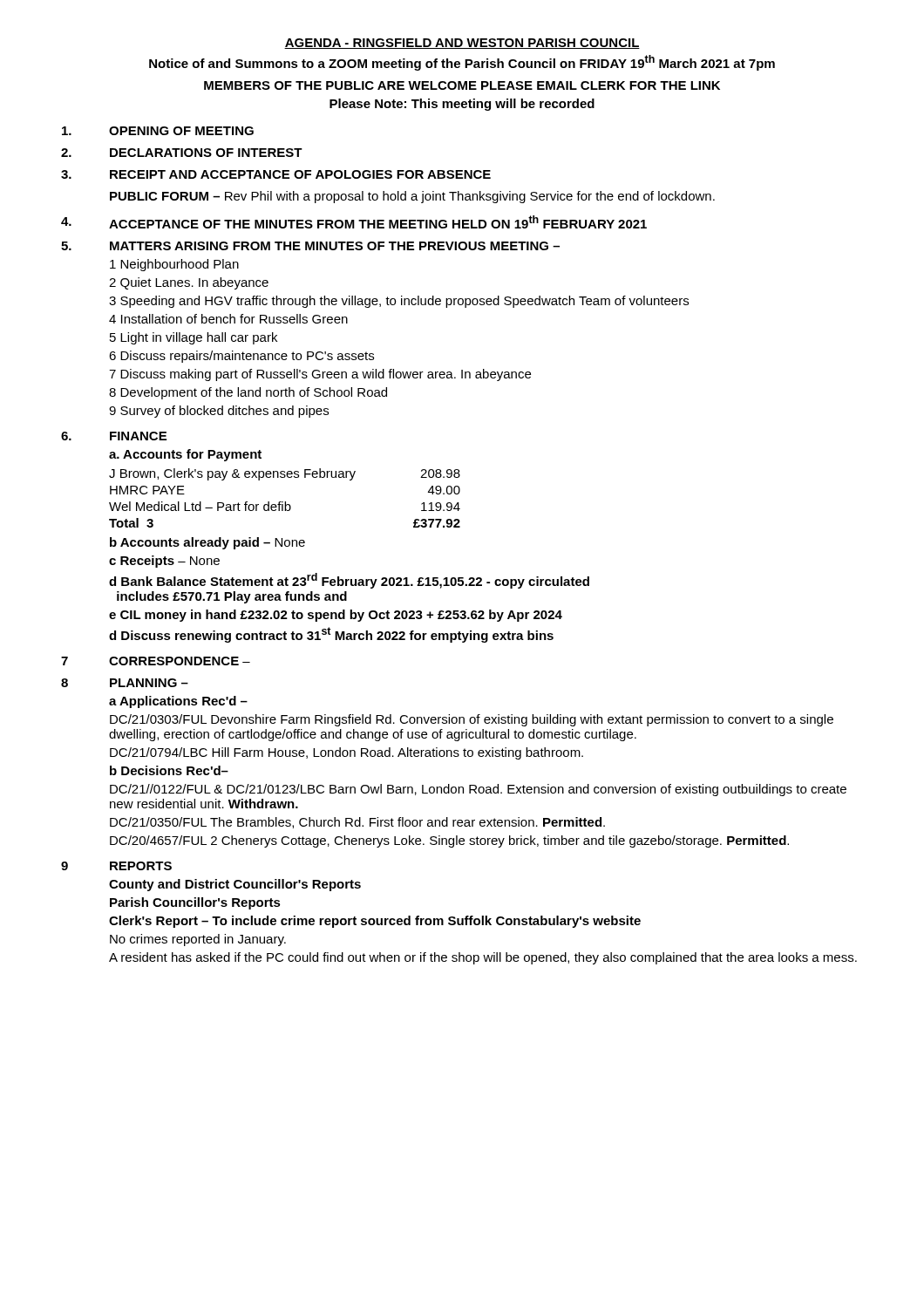Image resolution: width=924 pixels, height=1308 pixels.
Task: Locate the list item that says "2. DECLARATIONS OF INTEREST"
Action: click(182, 153)
